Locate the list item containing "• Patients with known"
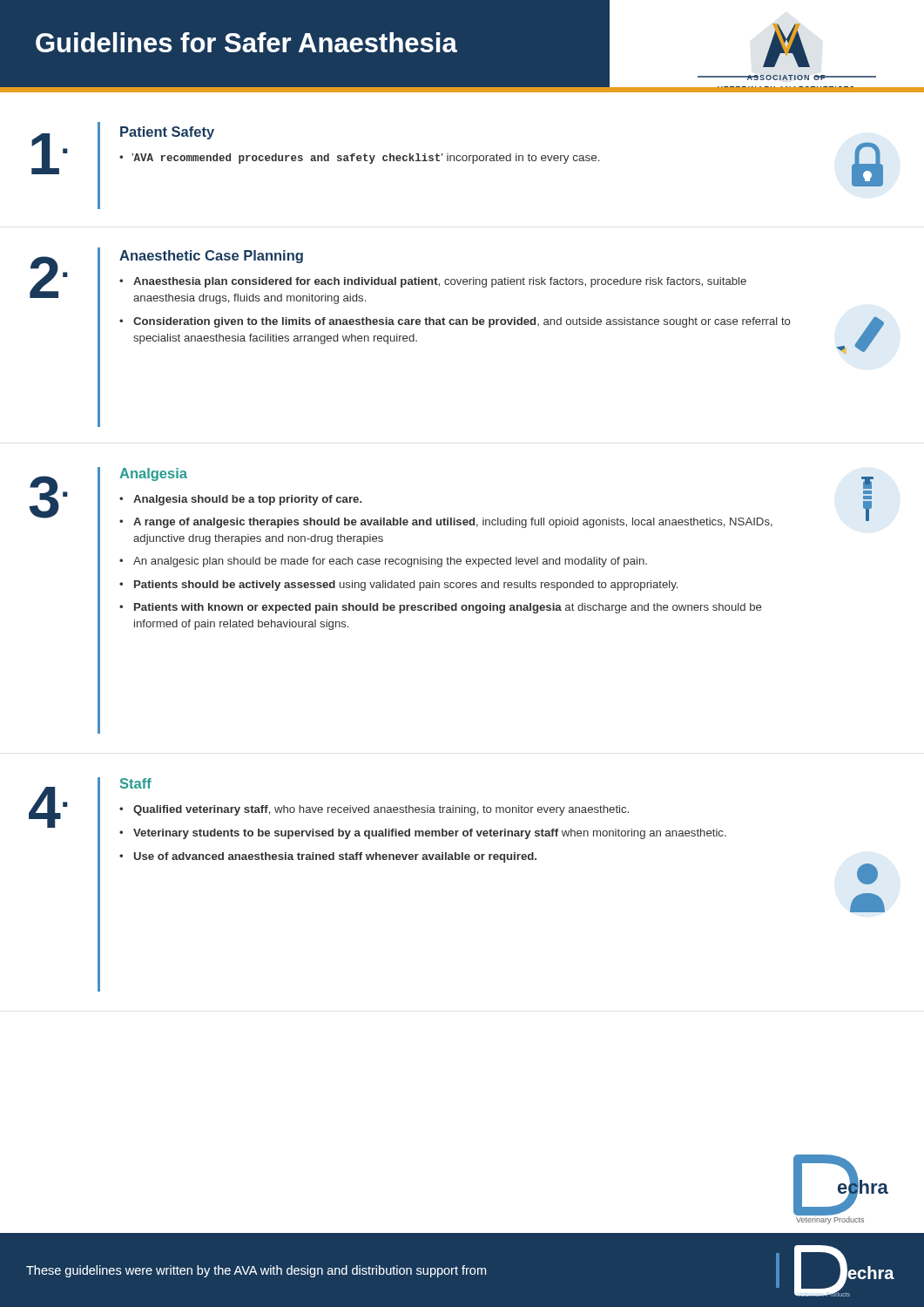The width and height of the screenshot is (924, 1307). click(441, 614)
